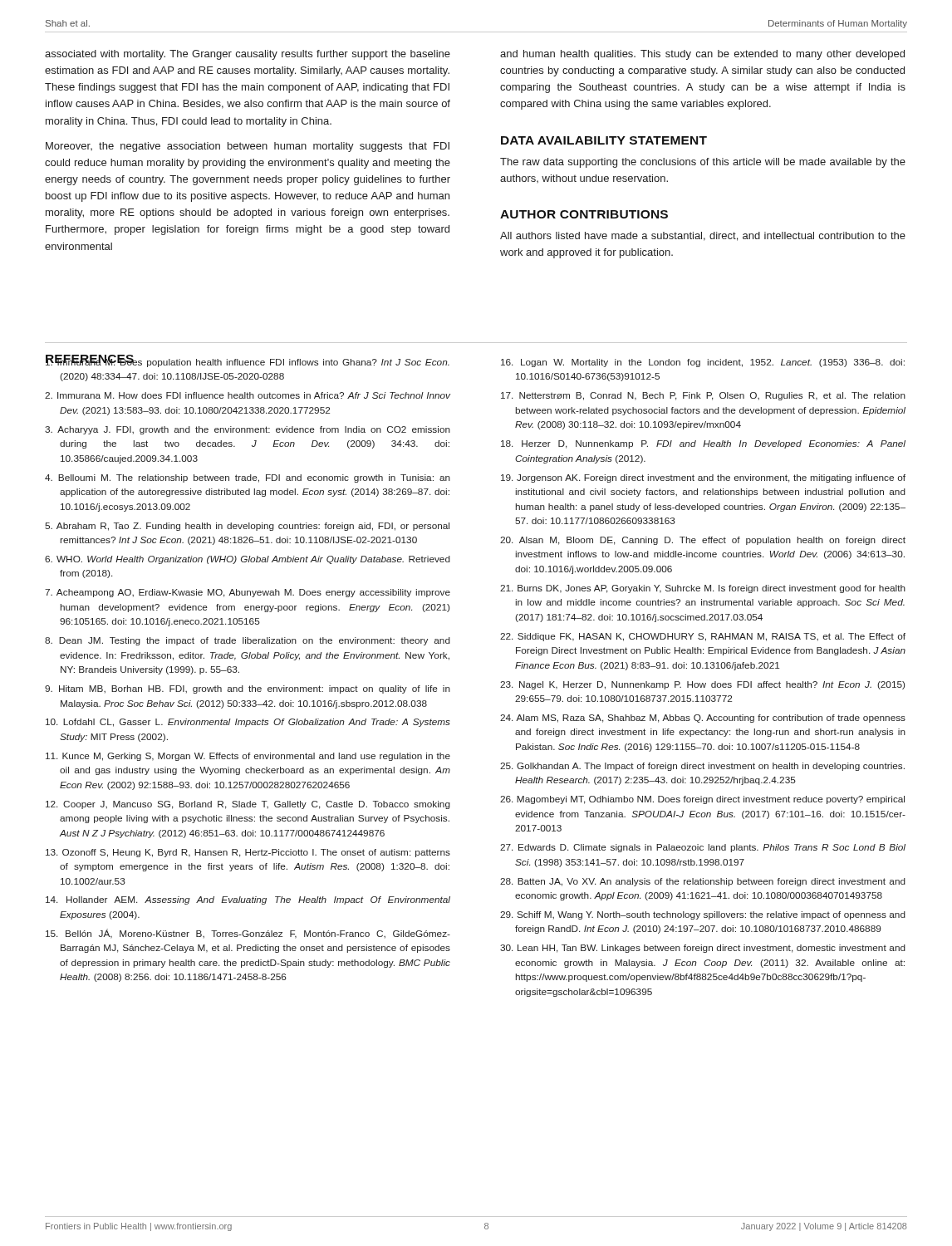This screenshot has height=1246, width=952.
Task: Find the text starting "16. Logan W. Mortality in the"
Action: click(703, 369)
